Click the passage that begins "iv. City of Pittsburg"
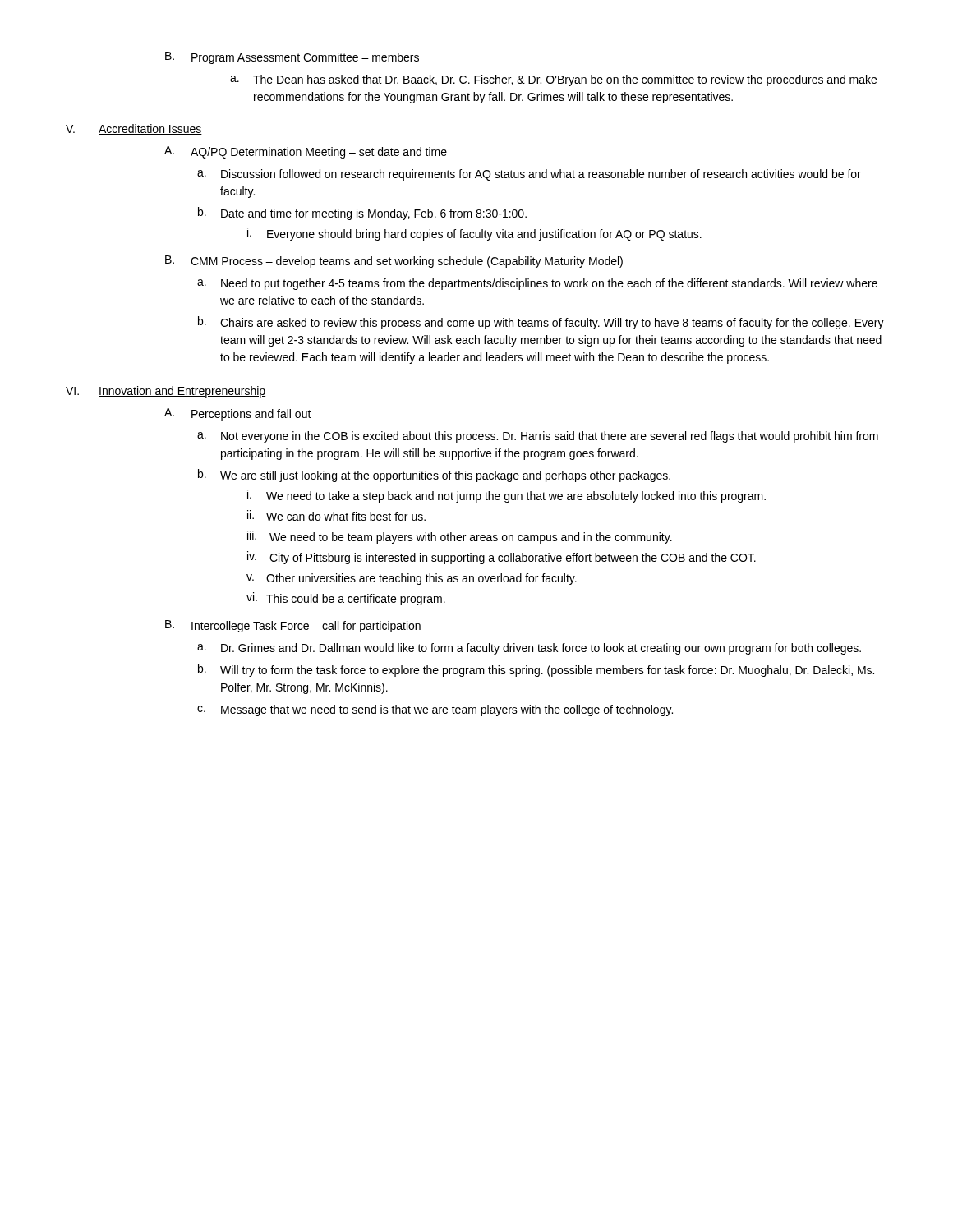The width and height of the screenshot is (953, 1232). tap(567, 558)
